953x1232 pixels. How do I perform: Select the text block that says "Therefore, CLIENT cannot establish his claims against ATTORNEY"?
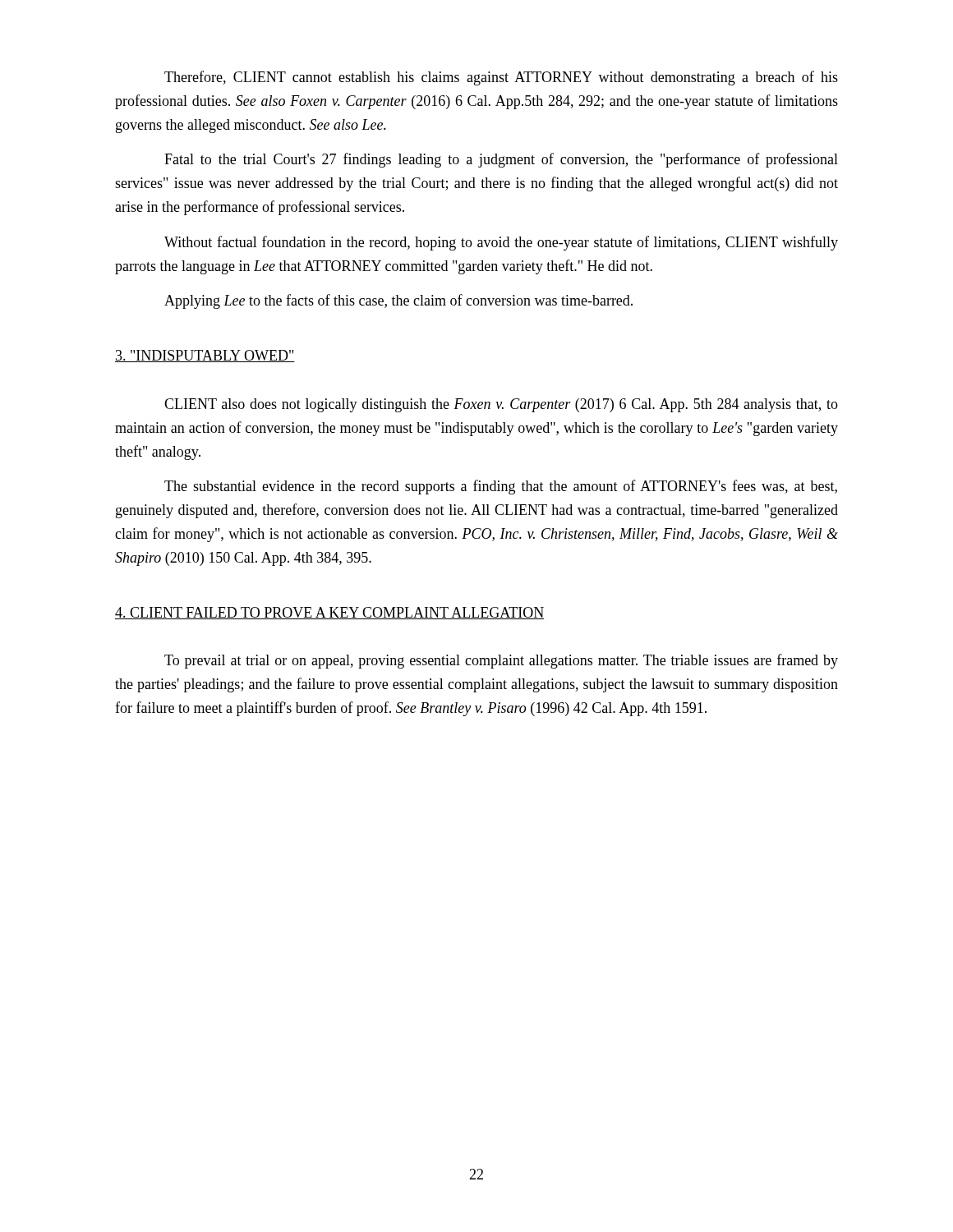pos(476,101)
